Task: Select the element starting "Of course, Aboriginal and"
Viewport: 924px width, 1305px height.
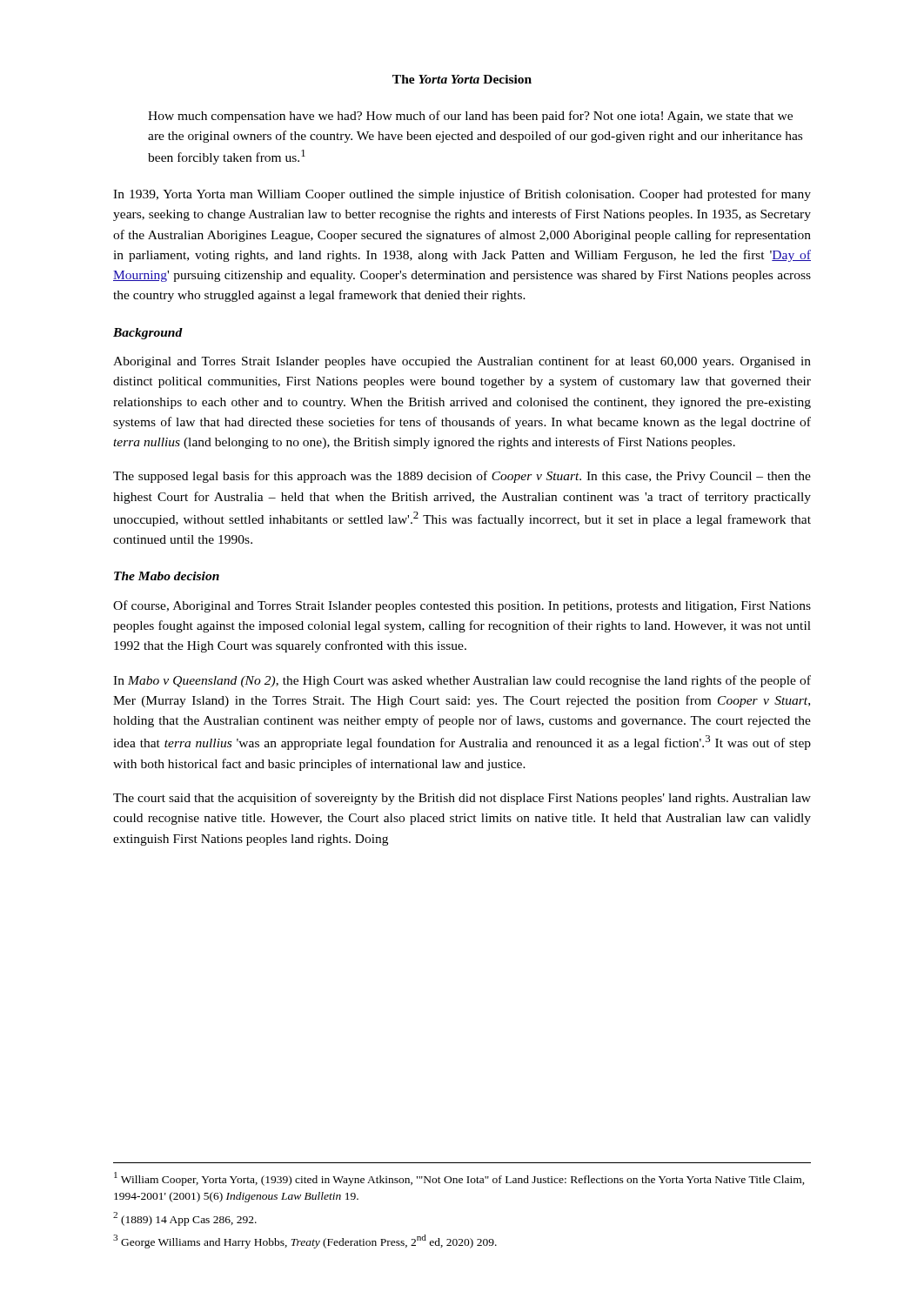Action: (462, 625)
